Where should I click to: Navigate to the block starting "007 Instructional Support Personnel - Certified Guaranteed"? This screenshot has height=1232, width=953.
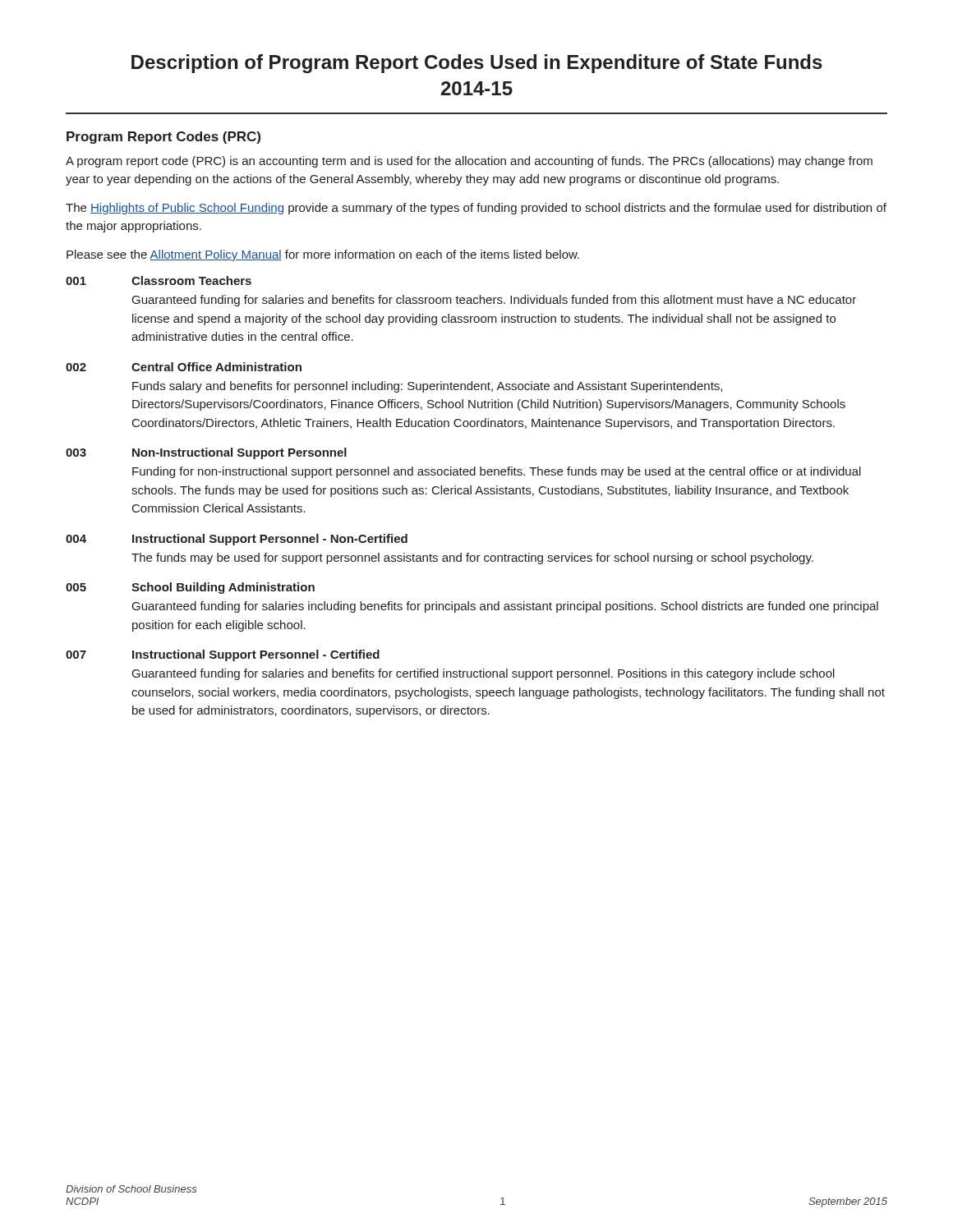pyautogui.click(x=476, y=684)
